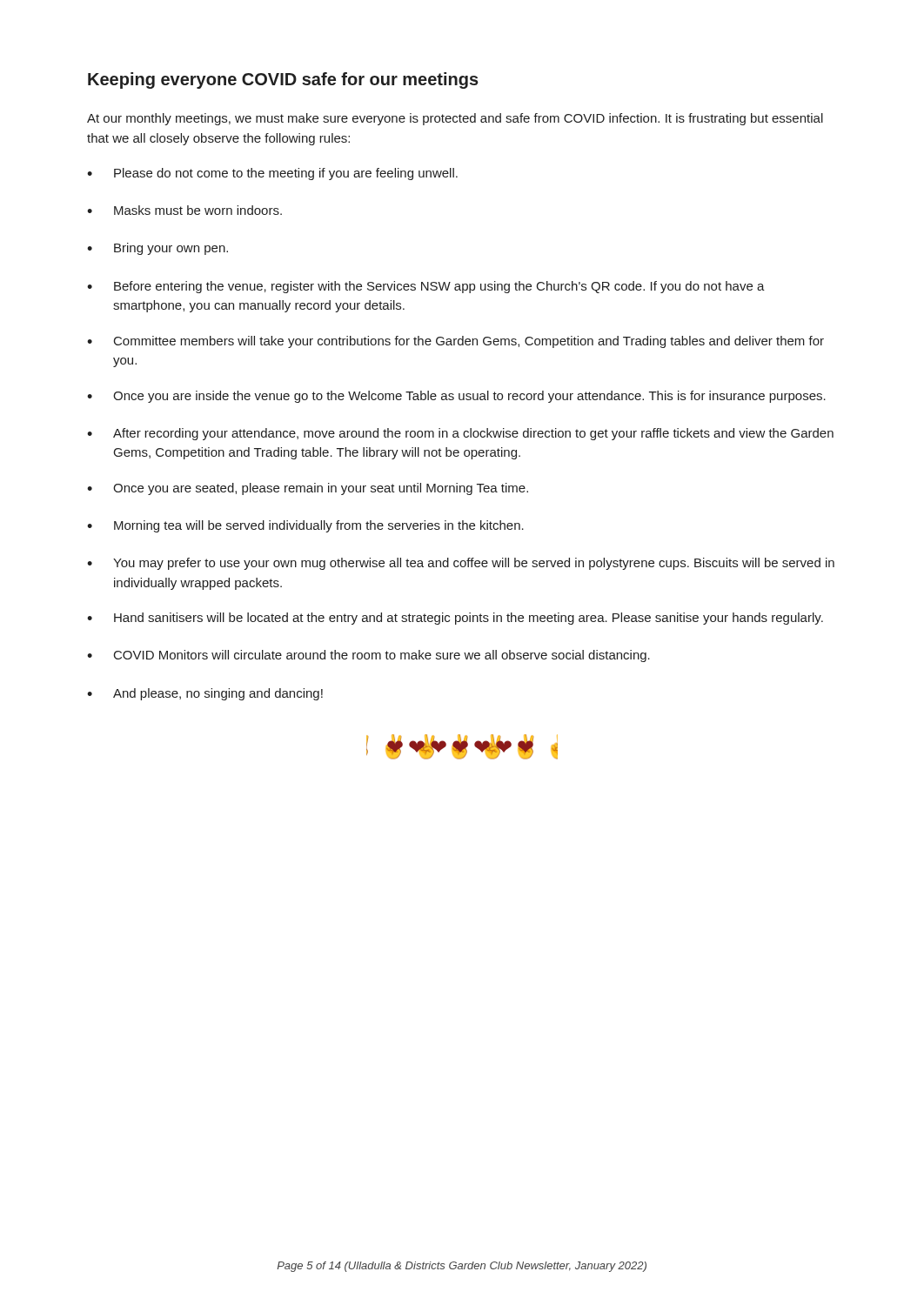Navigate to the block starting "• Bring your"
Screen dimensions: 1305x924
coord(157,249)
